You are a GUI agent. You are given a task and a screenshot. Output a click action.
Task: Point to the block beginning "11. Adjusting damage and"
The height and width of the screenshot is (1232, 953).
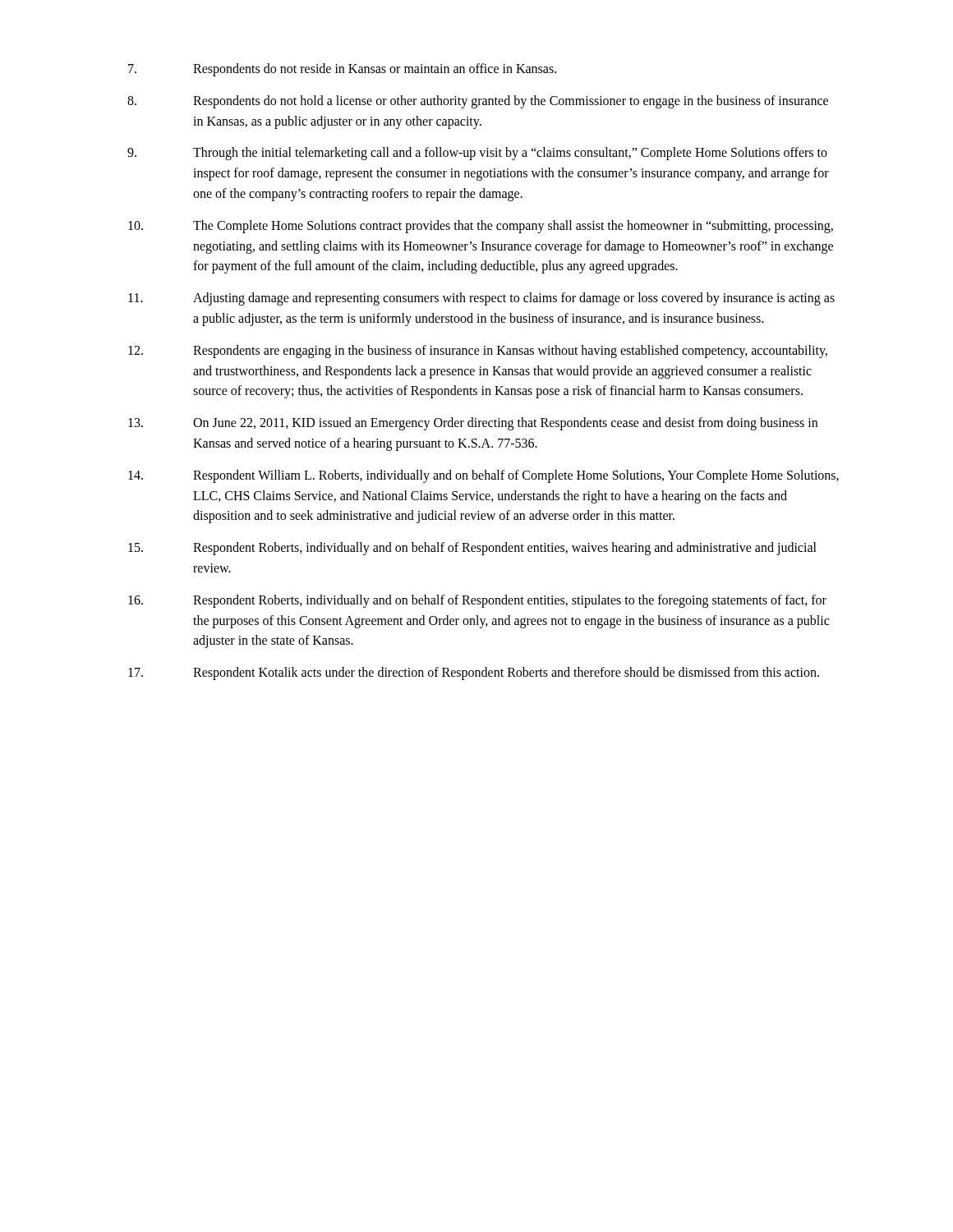pos(485,309)
